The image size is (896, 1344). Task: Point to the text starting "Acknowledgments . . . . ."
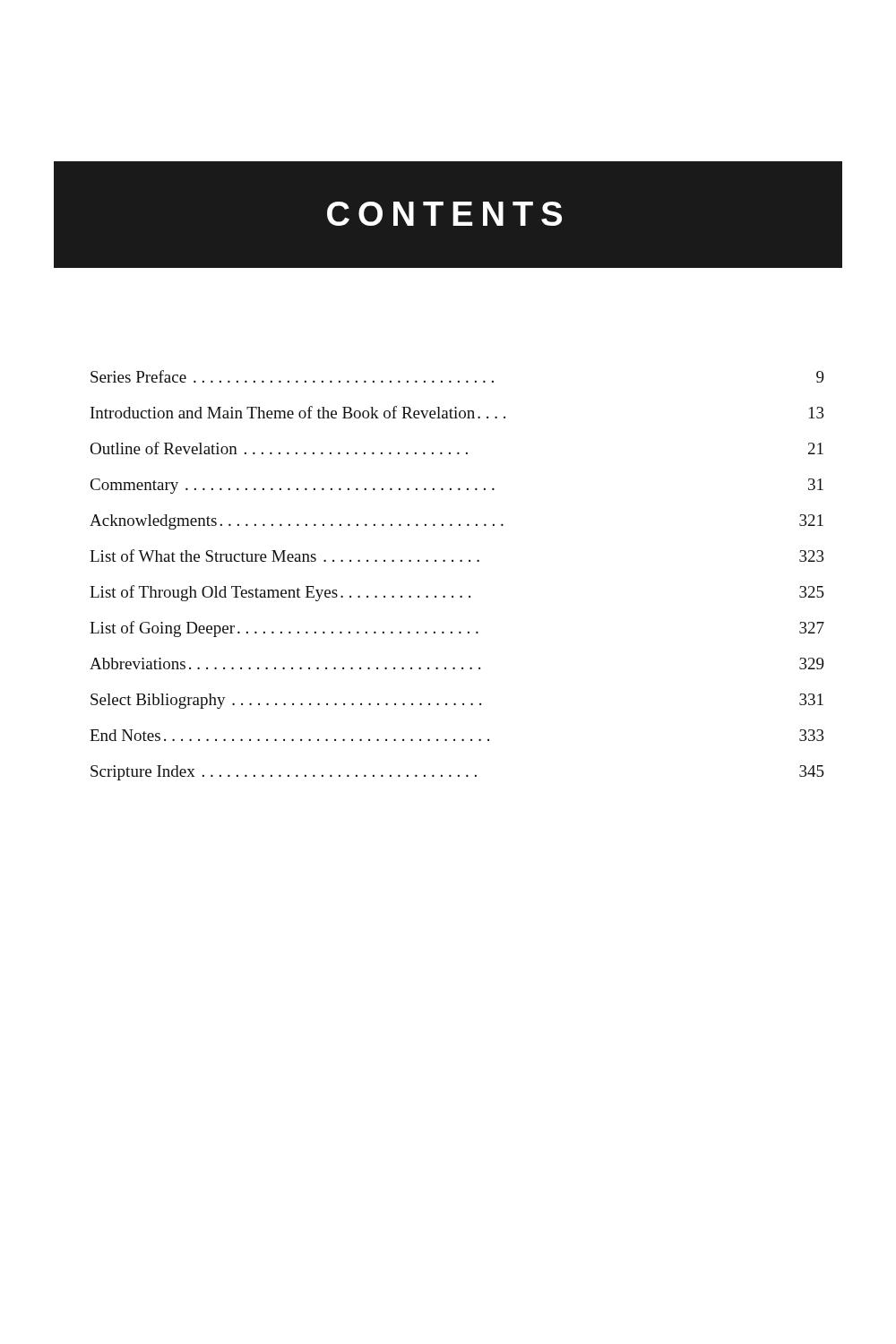(x=457, y=521)
